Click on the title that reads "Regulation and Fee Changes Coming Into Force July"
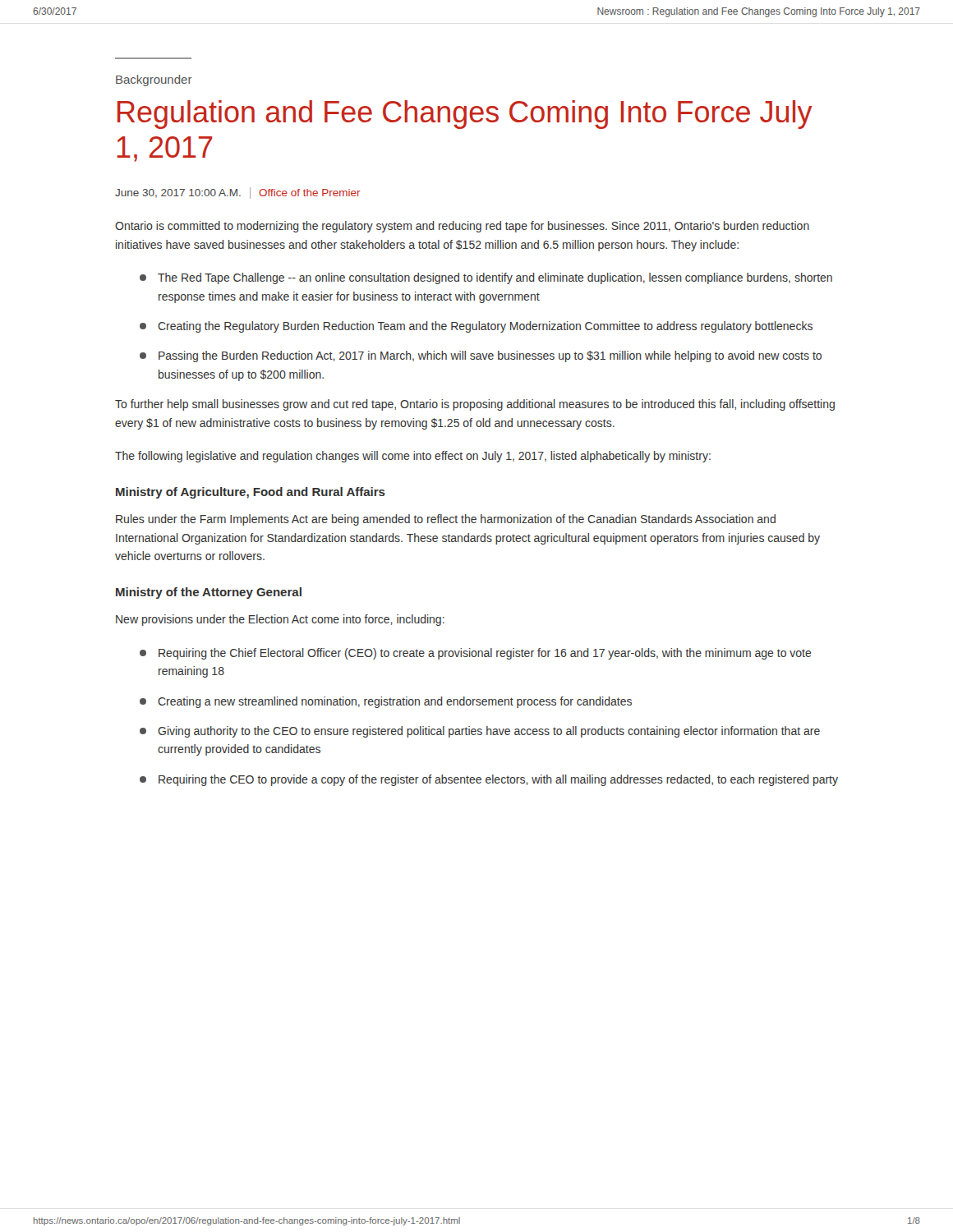 tap(464, 130)
